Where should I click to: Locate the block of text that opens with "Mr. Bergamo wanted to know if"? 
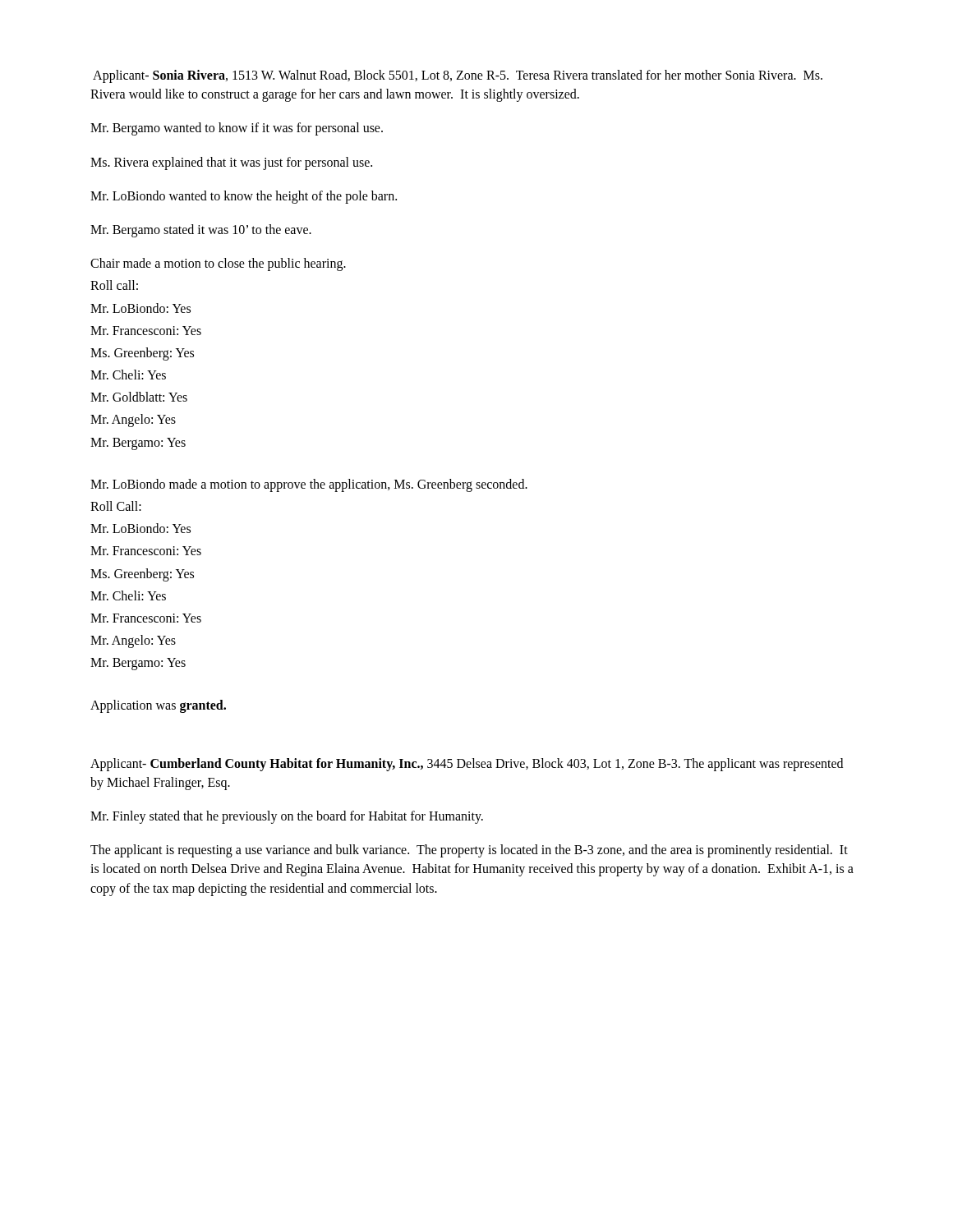pyautogui.click(x=237, y=128)
